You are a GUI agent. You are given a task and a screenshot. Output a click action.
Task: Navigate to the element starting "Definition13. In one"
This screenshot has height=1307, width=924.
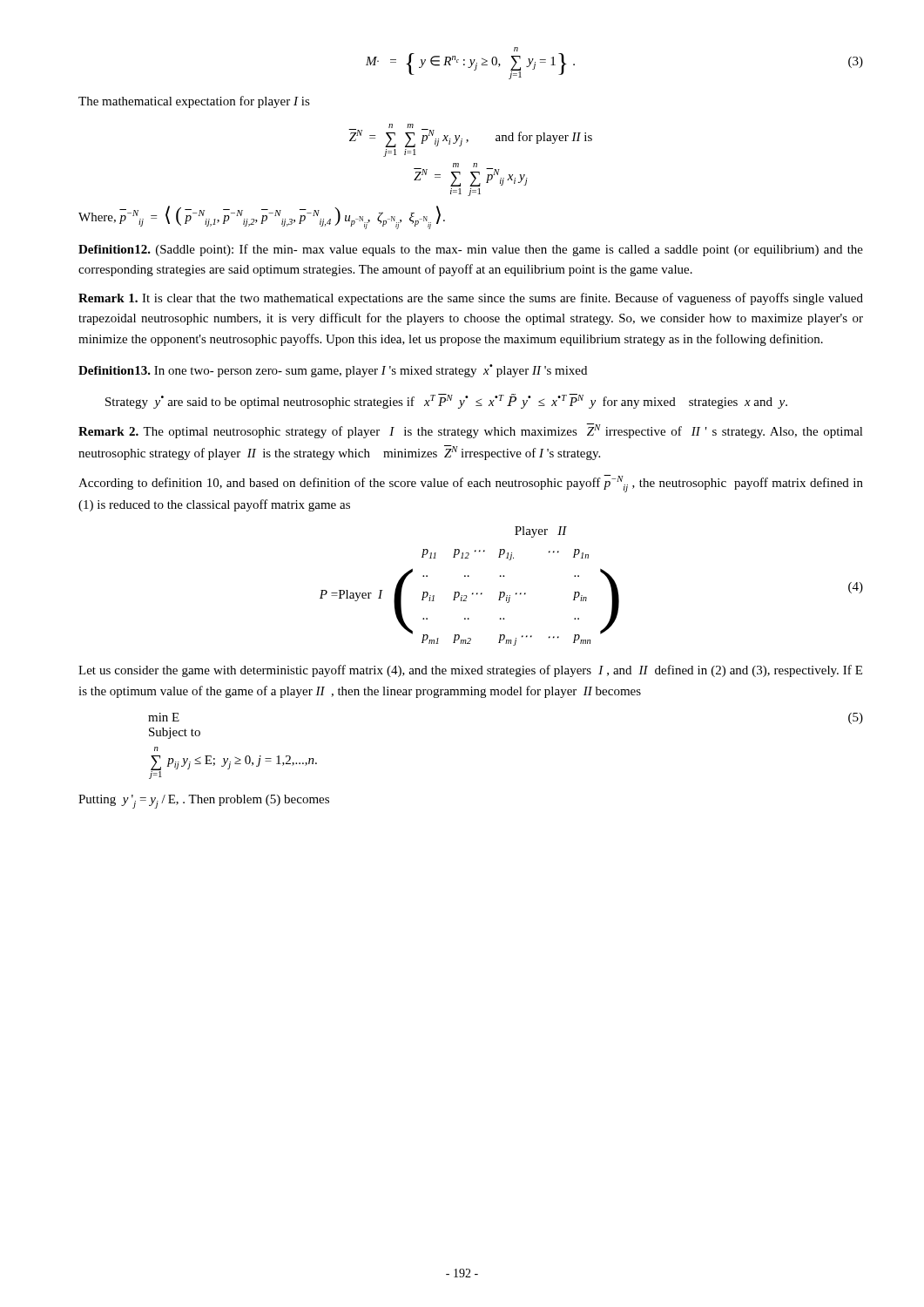tap(333, 368)
